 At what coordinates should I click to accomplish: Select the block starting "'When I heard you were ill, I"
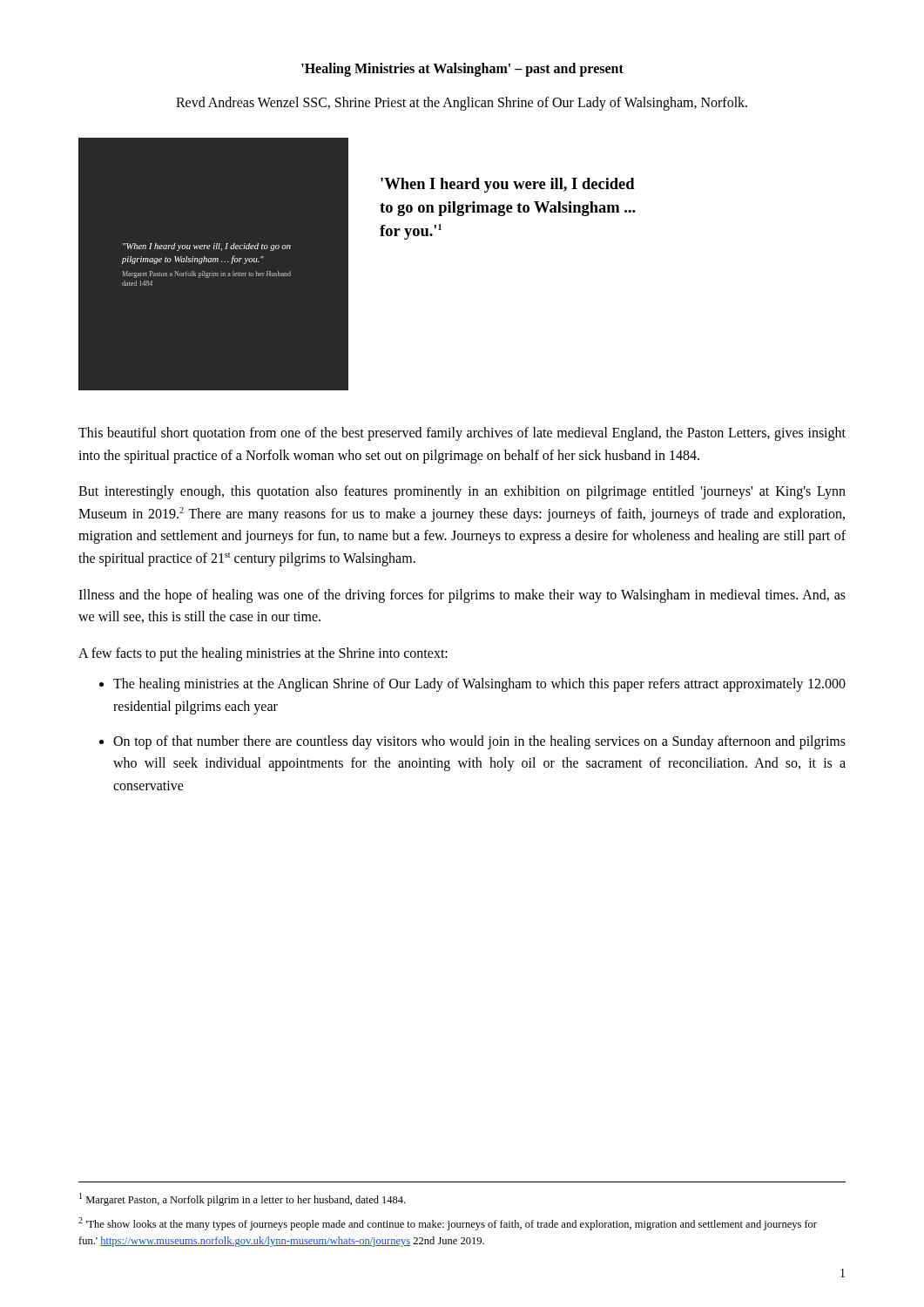click(x=508, y=207)
